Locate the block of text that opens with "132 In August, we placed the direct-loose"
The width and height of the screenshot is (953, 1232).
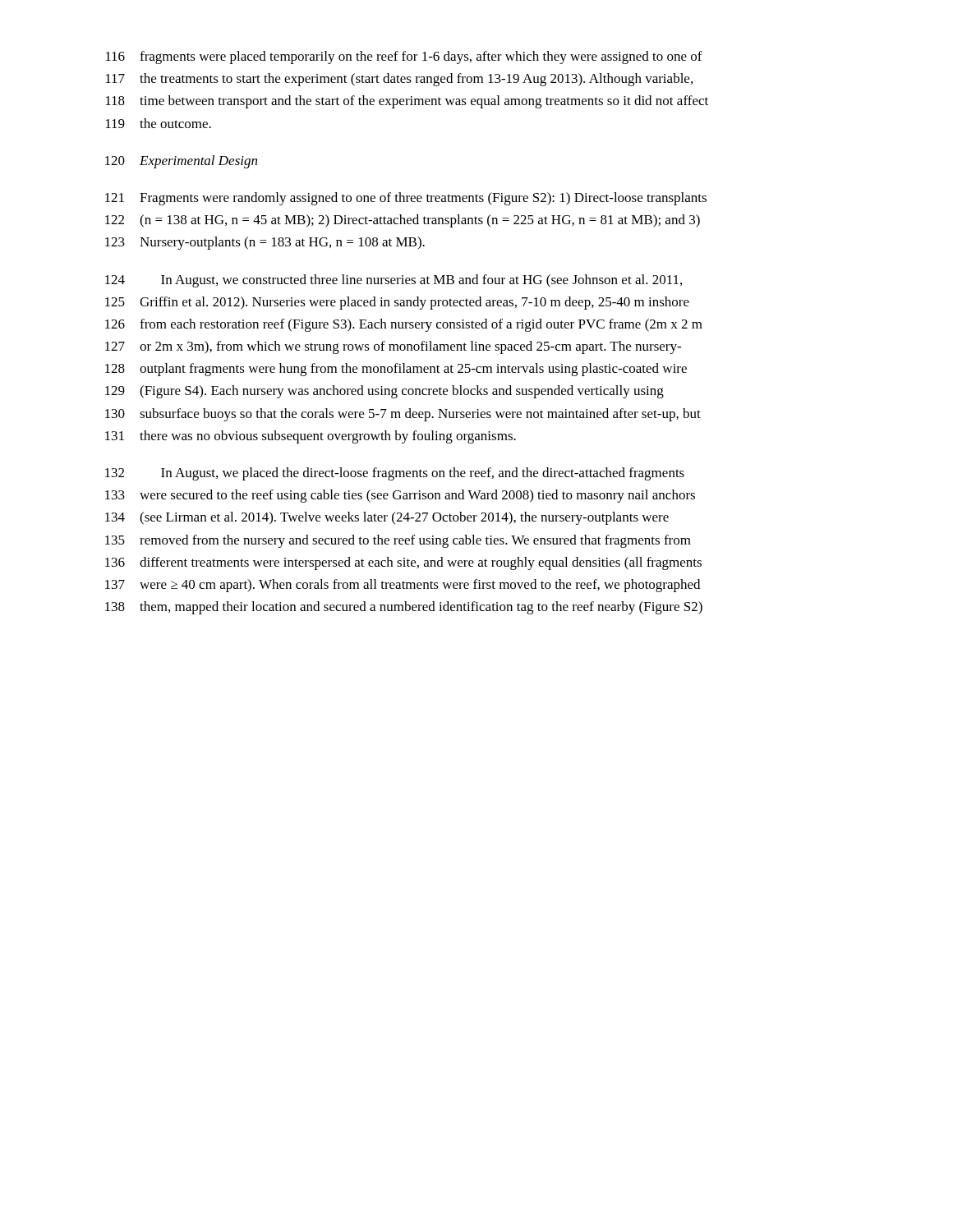click(485, 540)
